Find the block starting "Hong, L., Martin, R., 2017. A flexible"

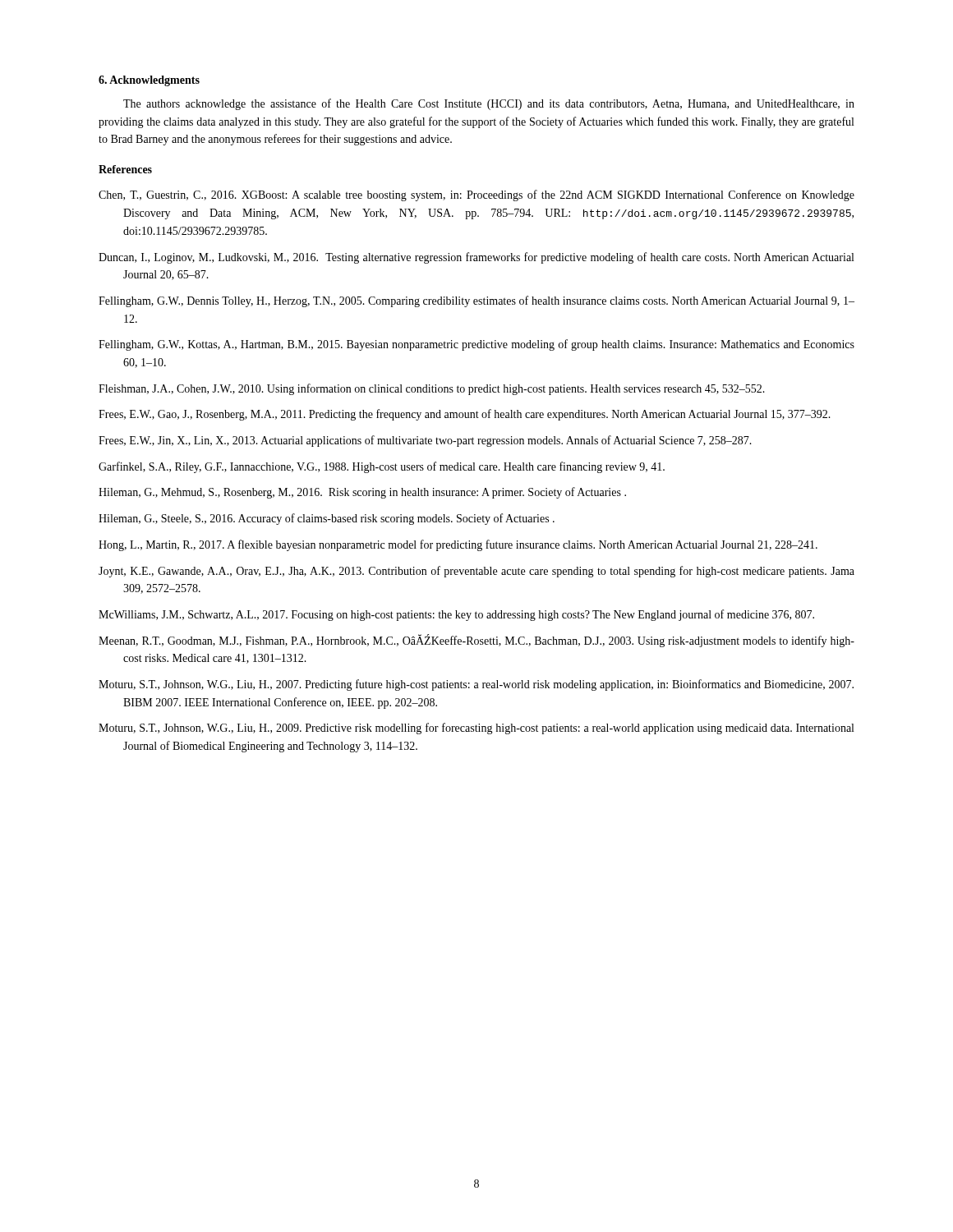[458, 545]
